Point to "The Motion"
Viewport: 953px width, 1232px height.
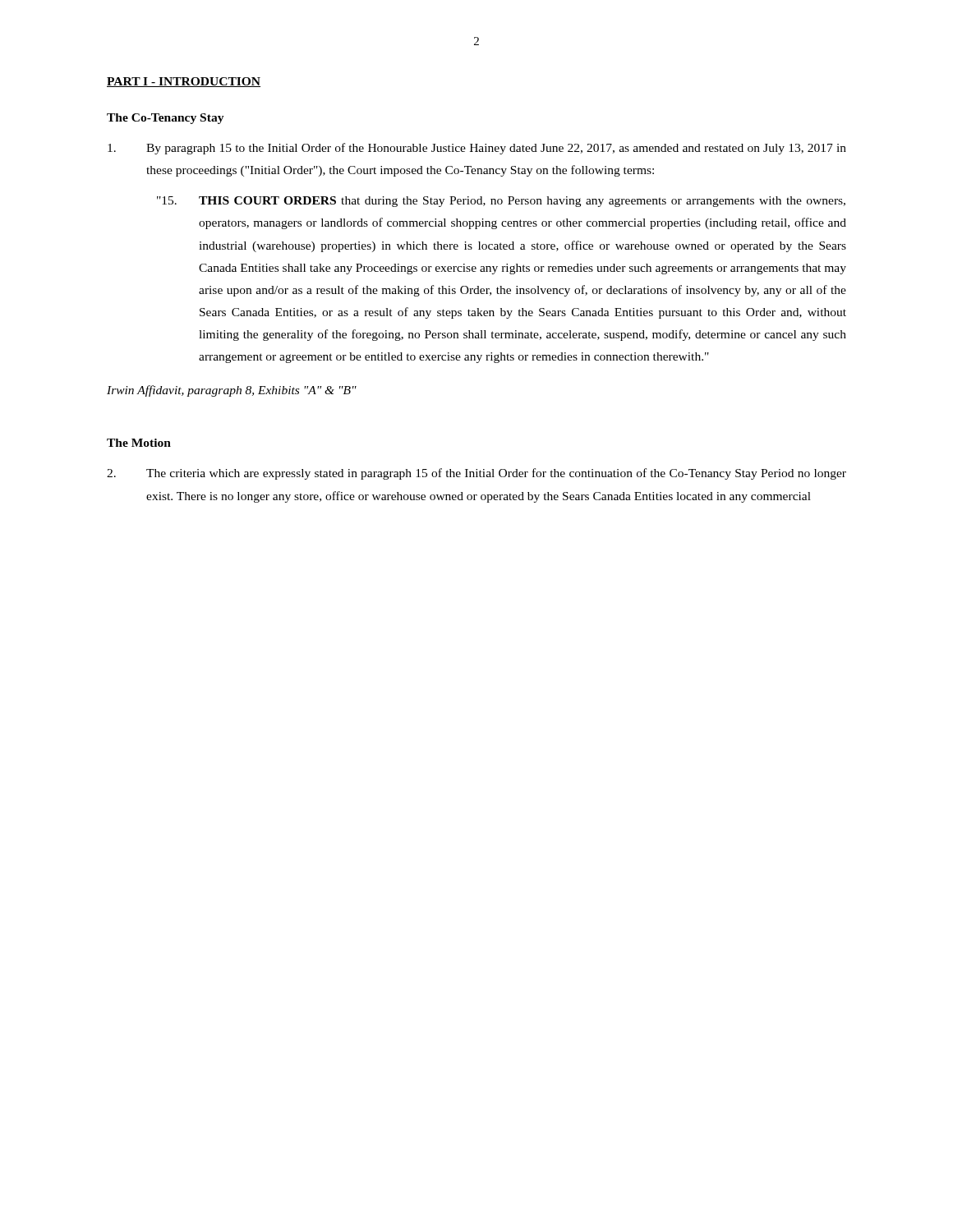click(x=139, y=443)
